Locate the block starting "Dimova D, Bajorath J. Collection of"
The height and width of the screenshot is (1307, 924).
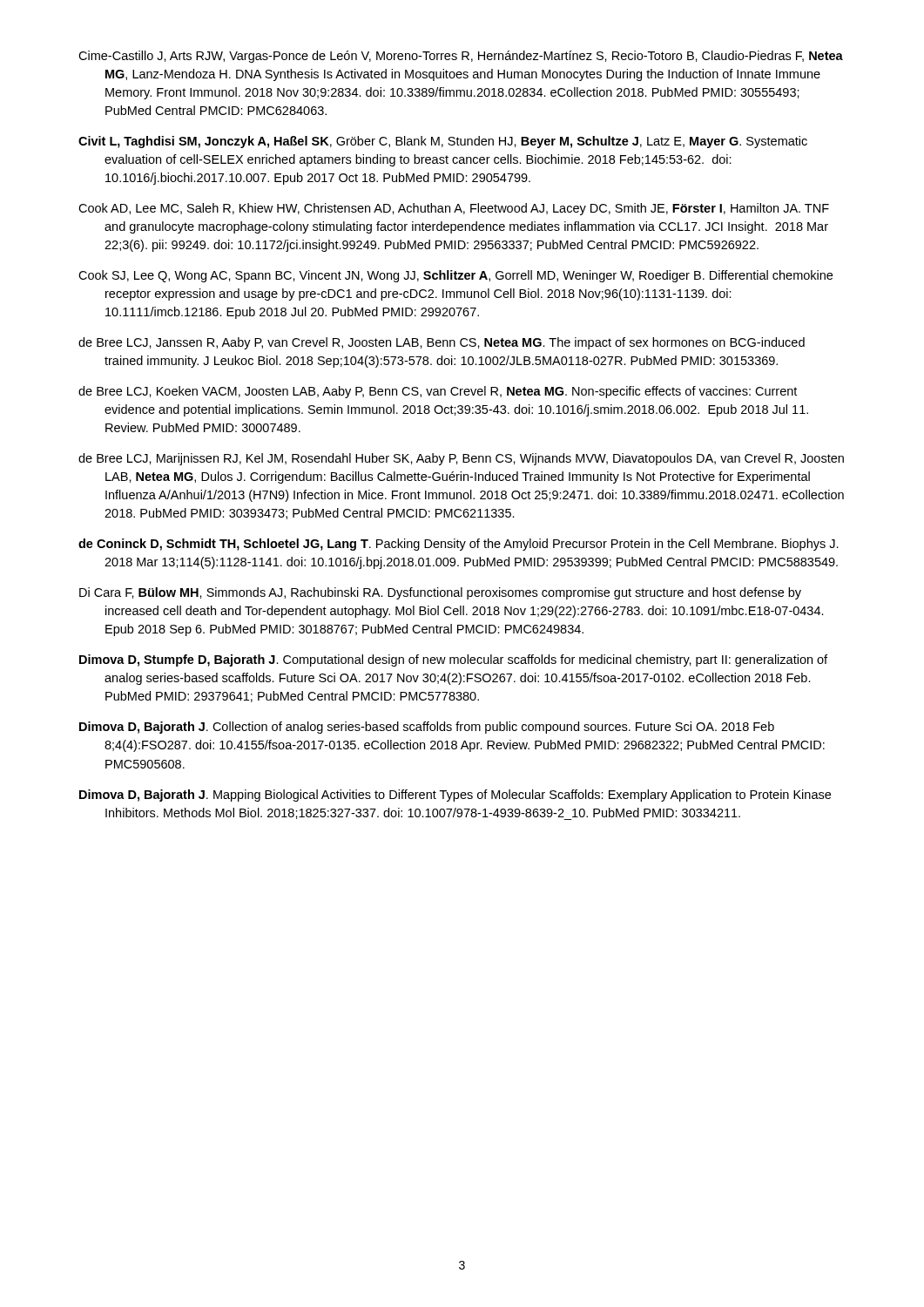coord(452,745)
